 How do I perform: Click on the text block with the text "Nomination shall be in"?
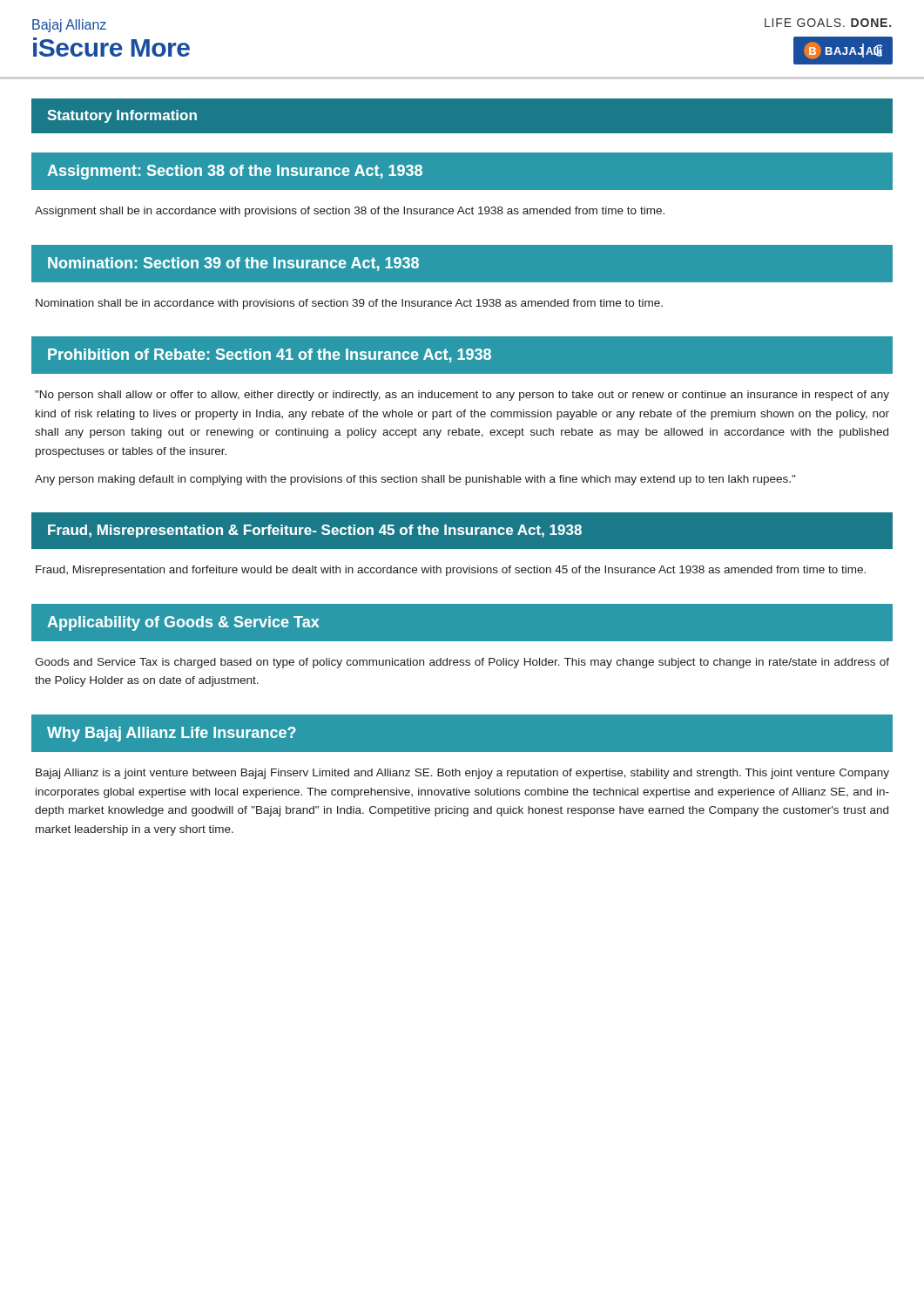(349, 302)
